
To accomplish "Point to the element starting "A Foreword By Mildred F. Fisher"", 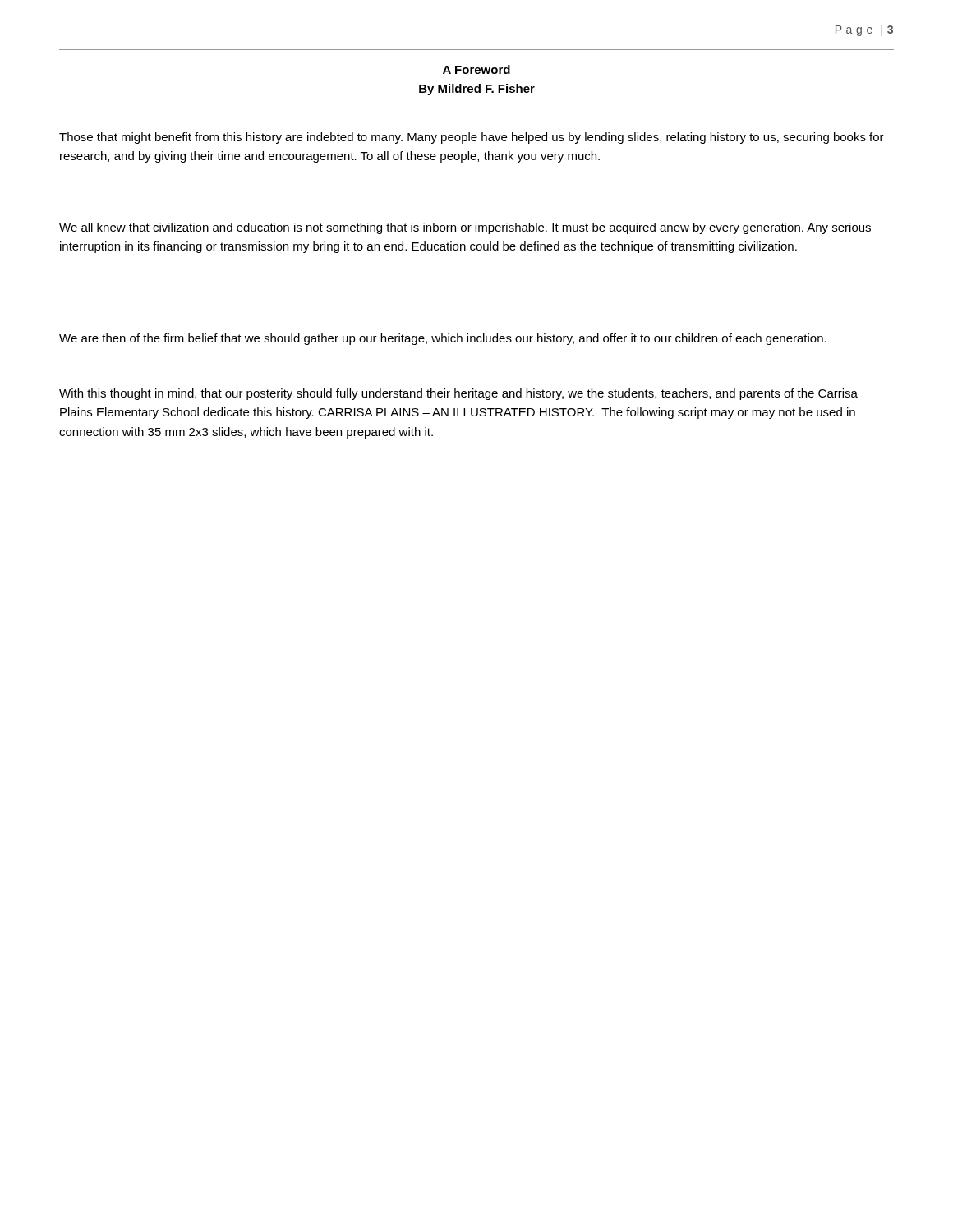I will point(476,79).
